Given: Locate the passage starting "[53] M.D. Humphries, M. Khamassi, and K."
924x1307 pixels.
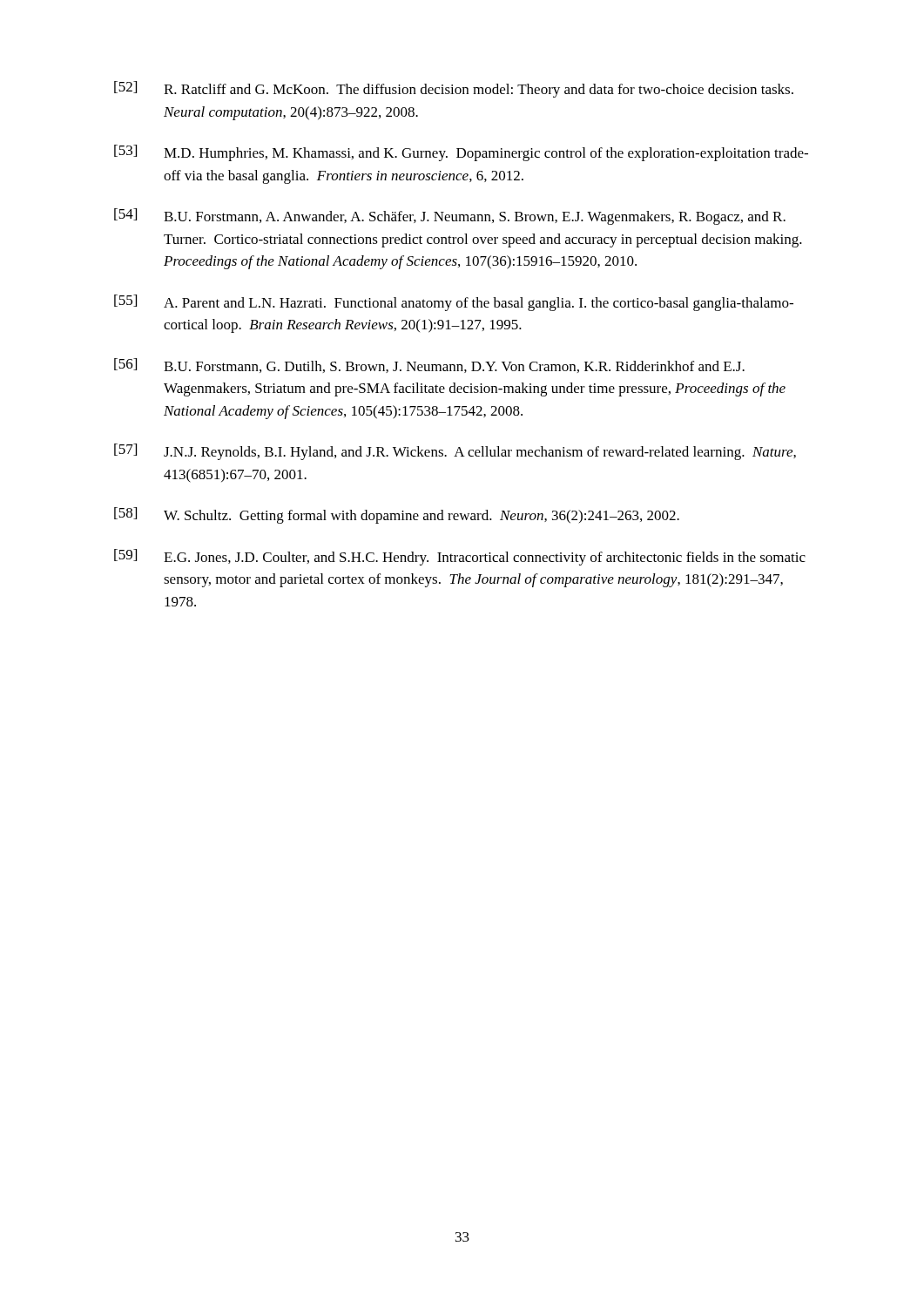Looking at the screenshot, I should [x=462, y=164].
